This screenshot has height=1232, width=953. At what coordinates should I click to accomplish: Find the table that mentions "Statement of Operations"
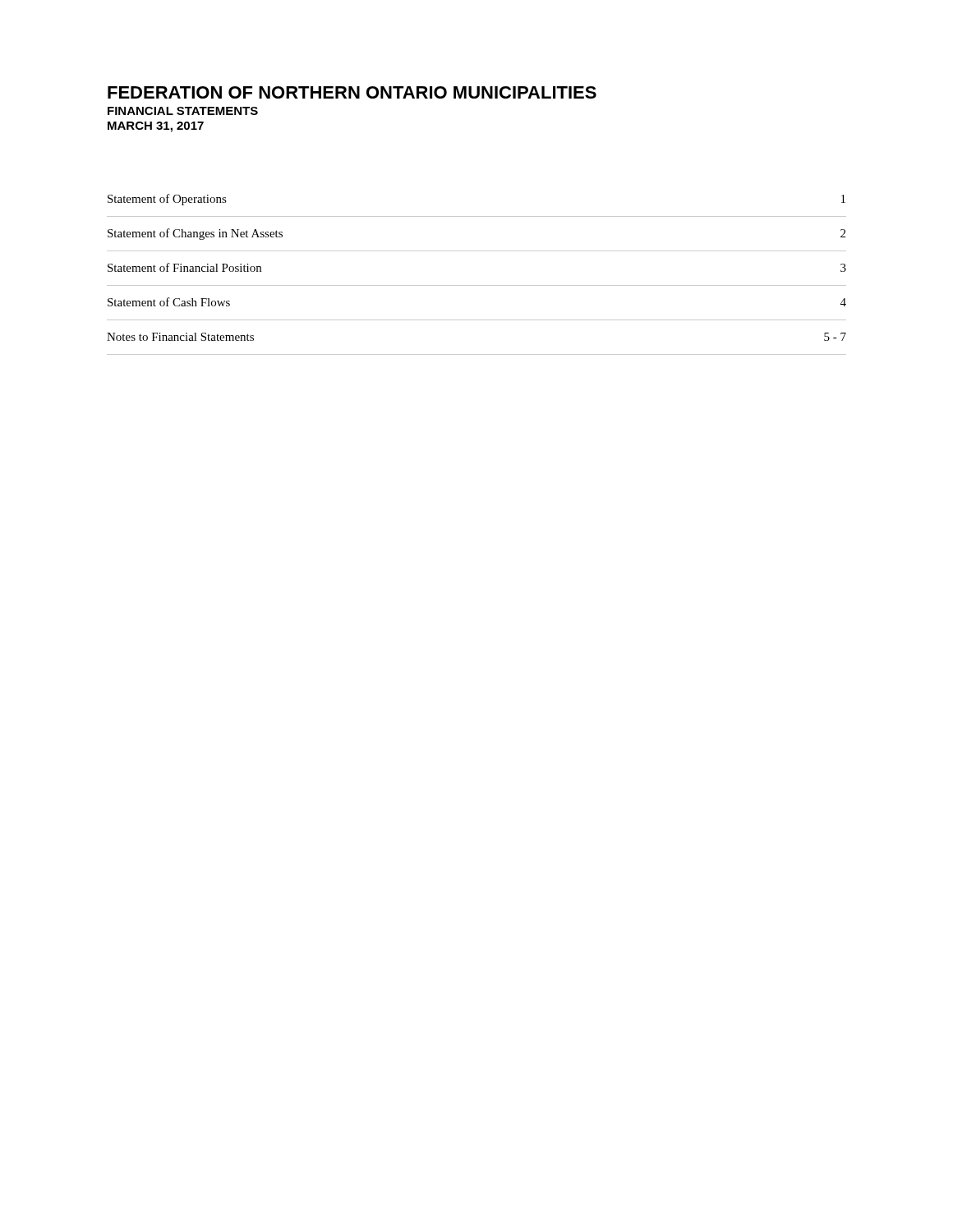pyautogui.click(x=476, y=269)
